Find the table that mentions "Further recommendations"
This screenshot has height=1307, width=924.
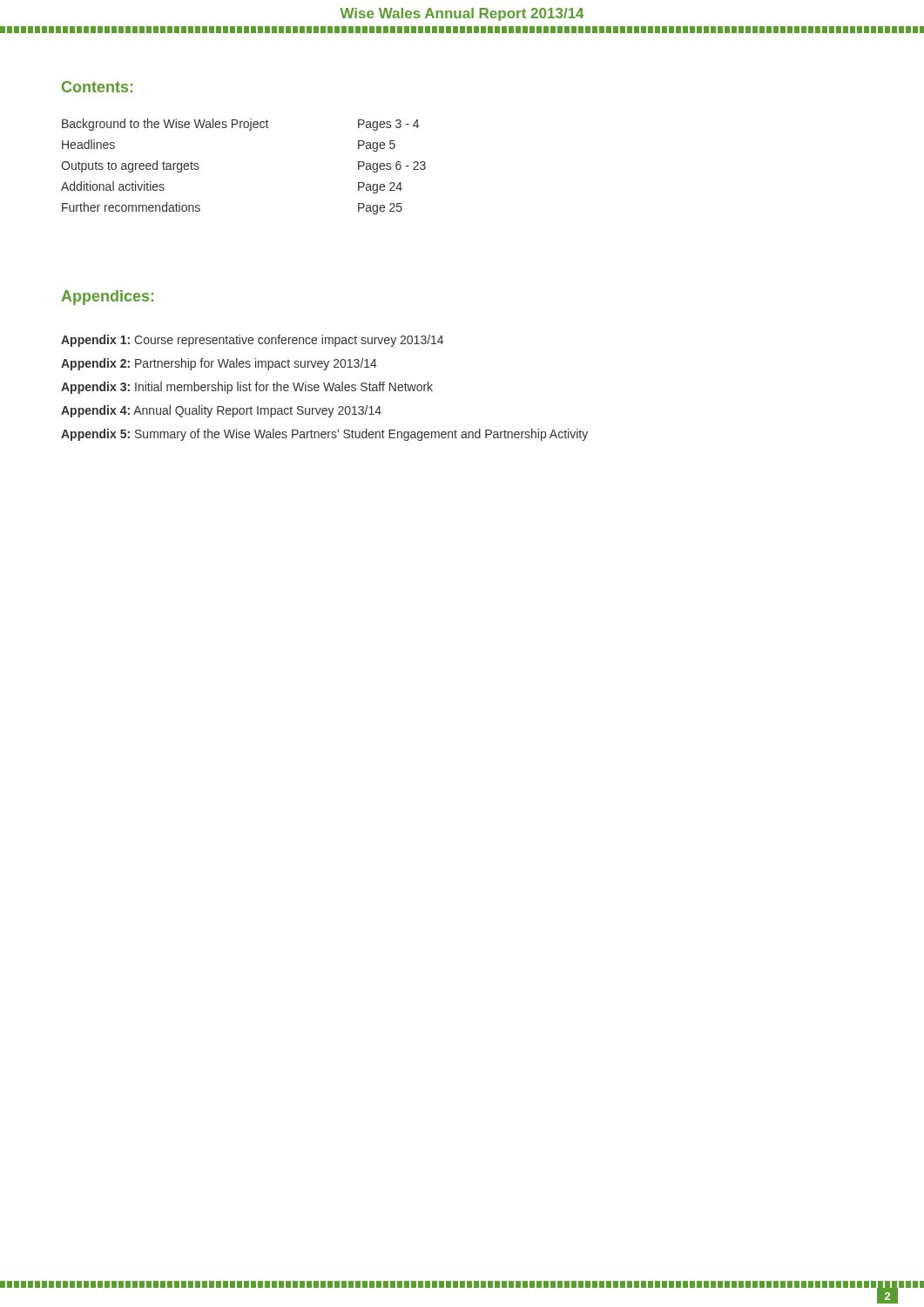click(x=305, y=166)
